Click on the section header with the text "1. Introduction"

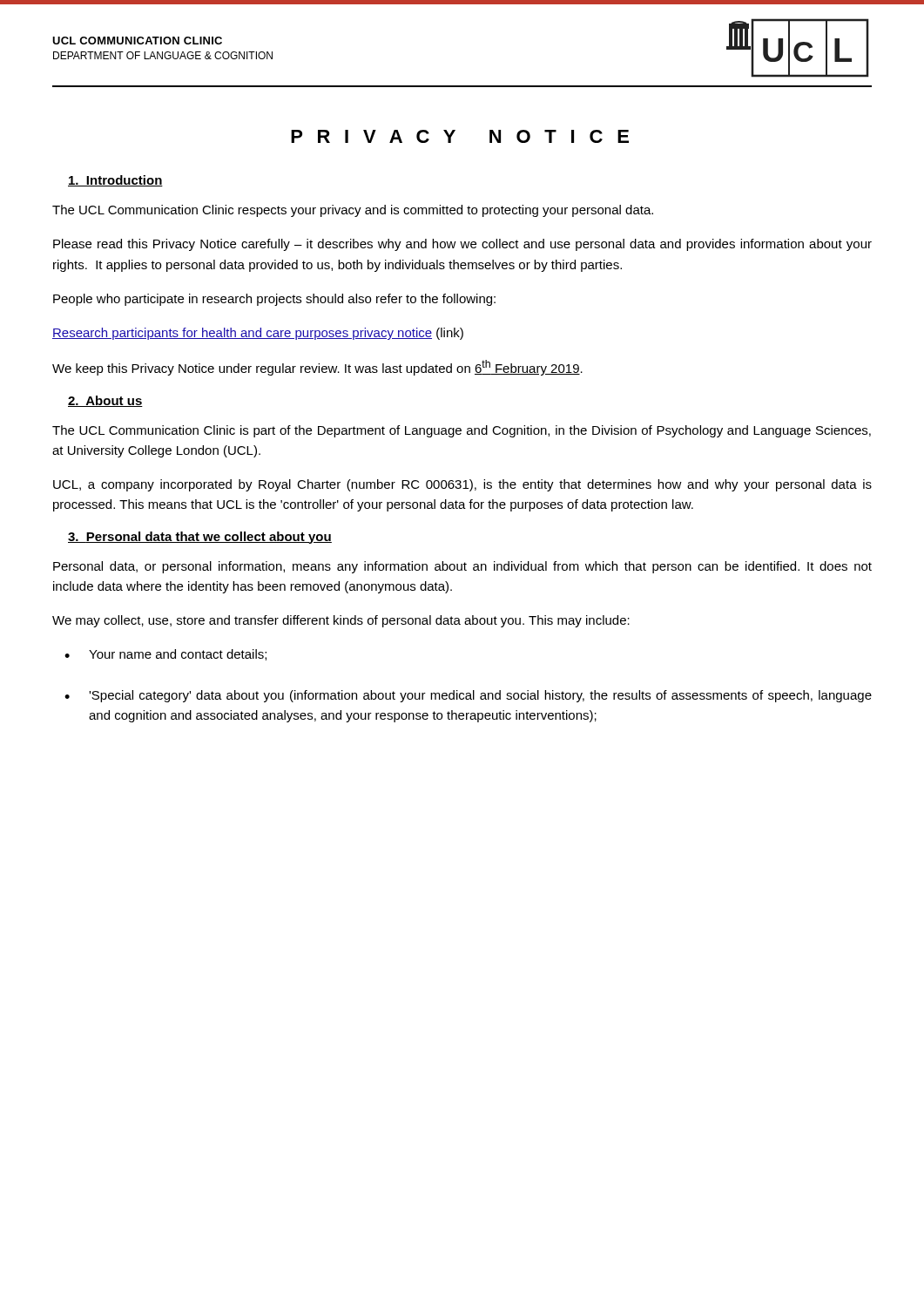tap(115, 180)
